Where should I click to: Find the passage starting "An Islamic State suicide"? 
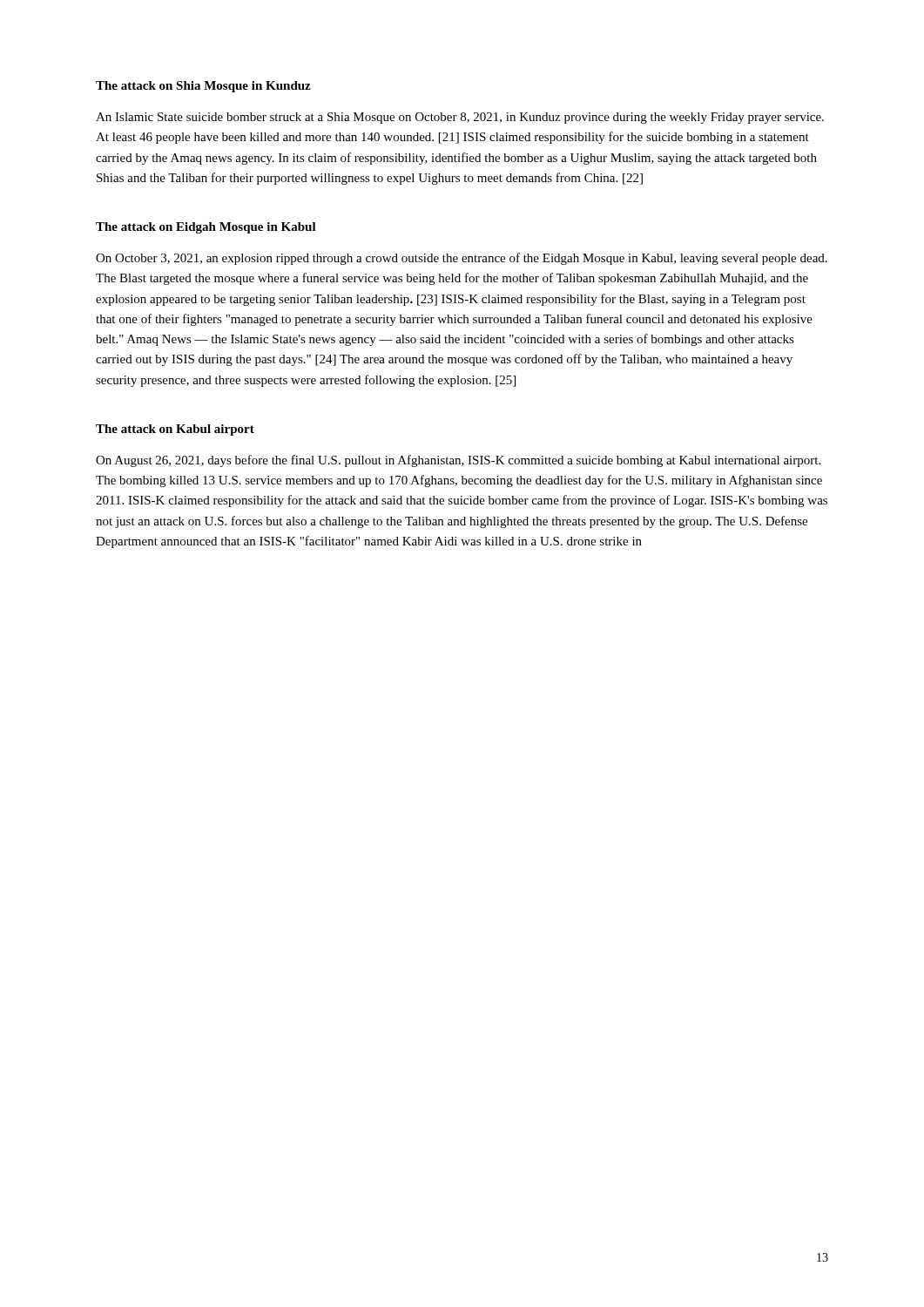pyautogui.click(x=460, y=147)
